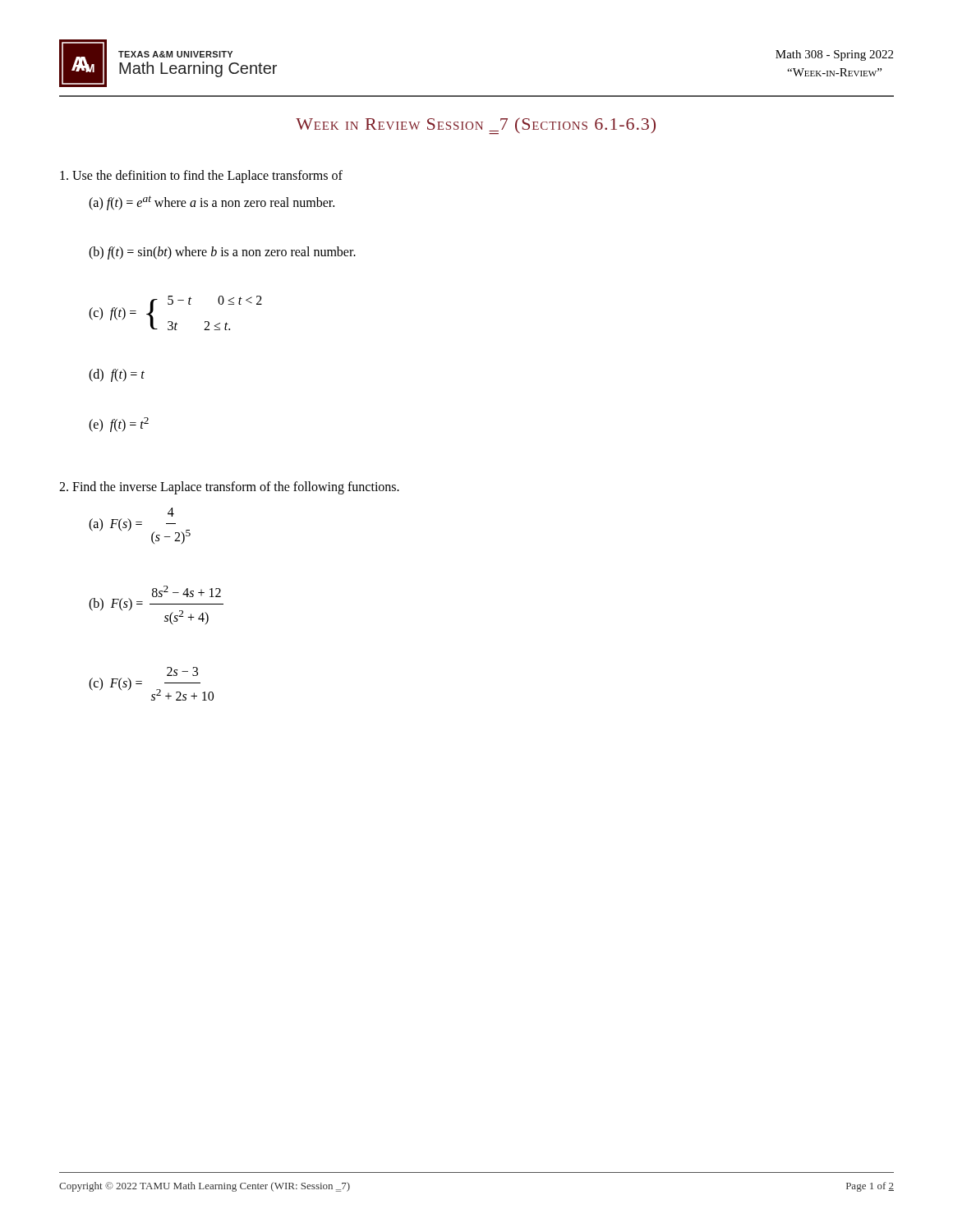Viewport: 953px width, 1232px height.
Task: Navigate to the text block starting "(b) F(s) = 8s2"
Action: point(156,604)
